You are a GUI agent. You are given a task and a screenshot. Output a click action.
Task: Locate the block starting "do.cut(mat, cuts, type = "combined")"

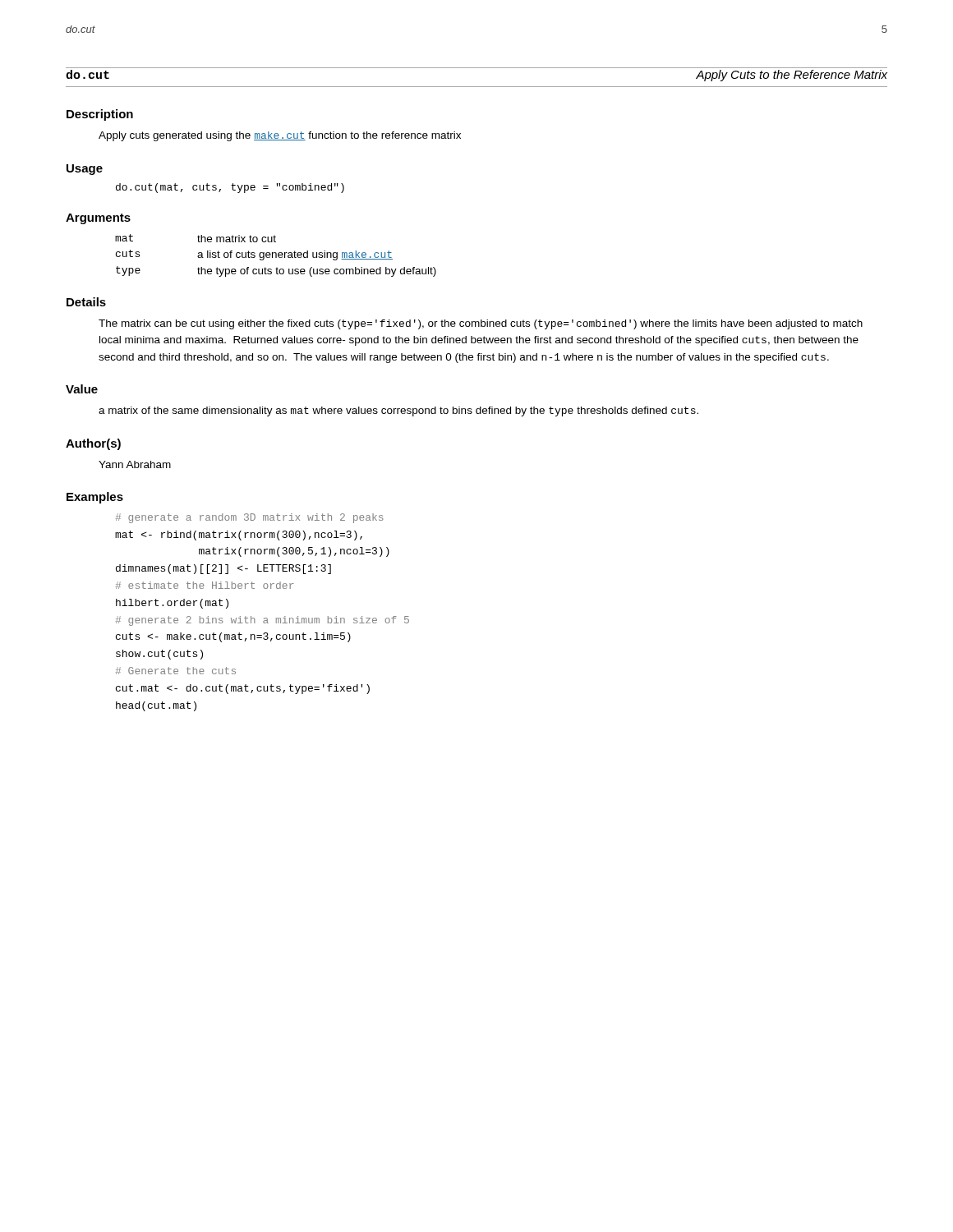tap(230, 187)
